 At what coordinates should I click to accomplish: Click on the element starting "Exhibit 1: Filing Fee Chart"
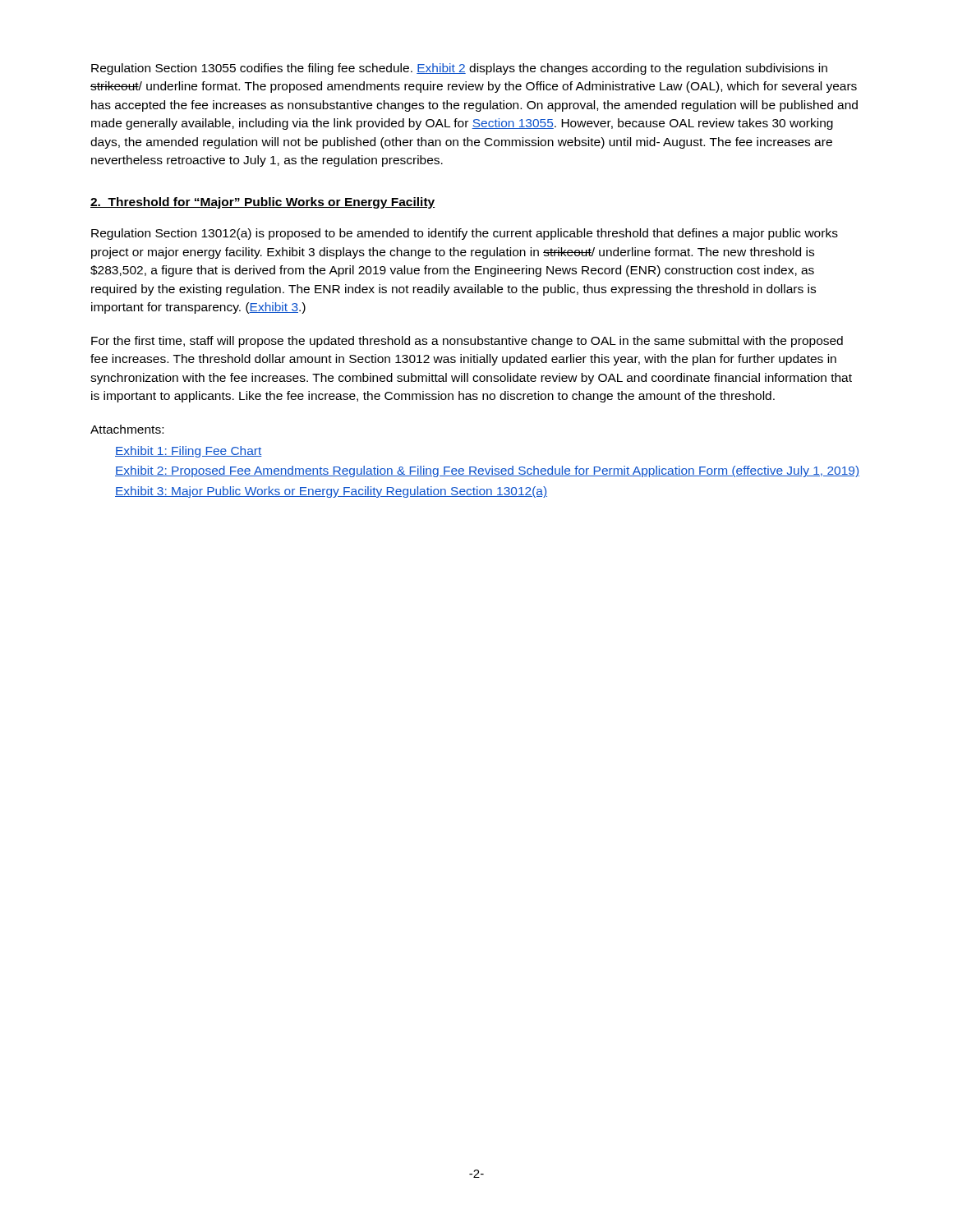[x=188, y=450]
